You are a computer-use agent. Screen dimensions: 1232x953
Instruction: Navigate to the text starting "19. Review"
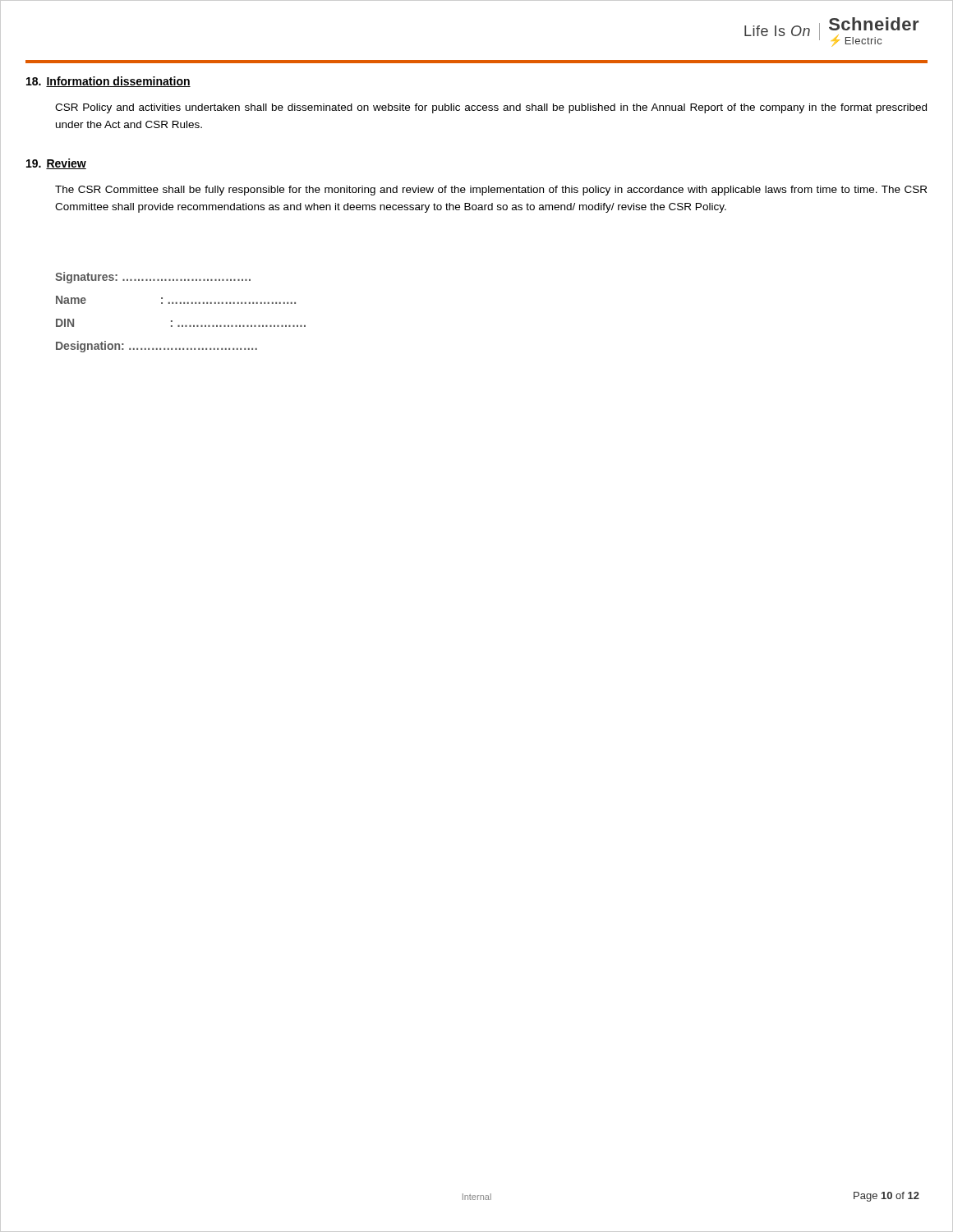(x=56, y=163)
